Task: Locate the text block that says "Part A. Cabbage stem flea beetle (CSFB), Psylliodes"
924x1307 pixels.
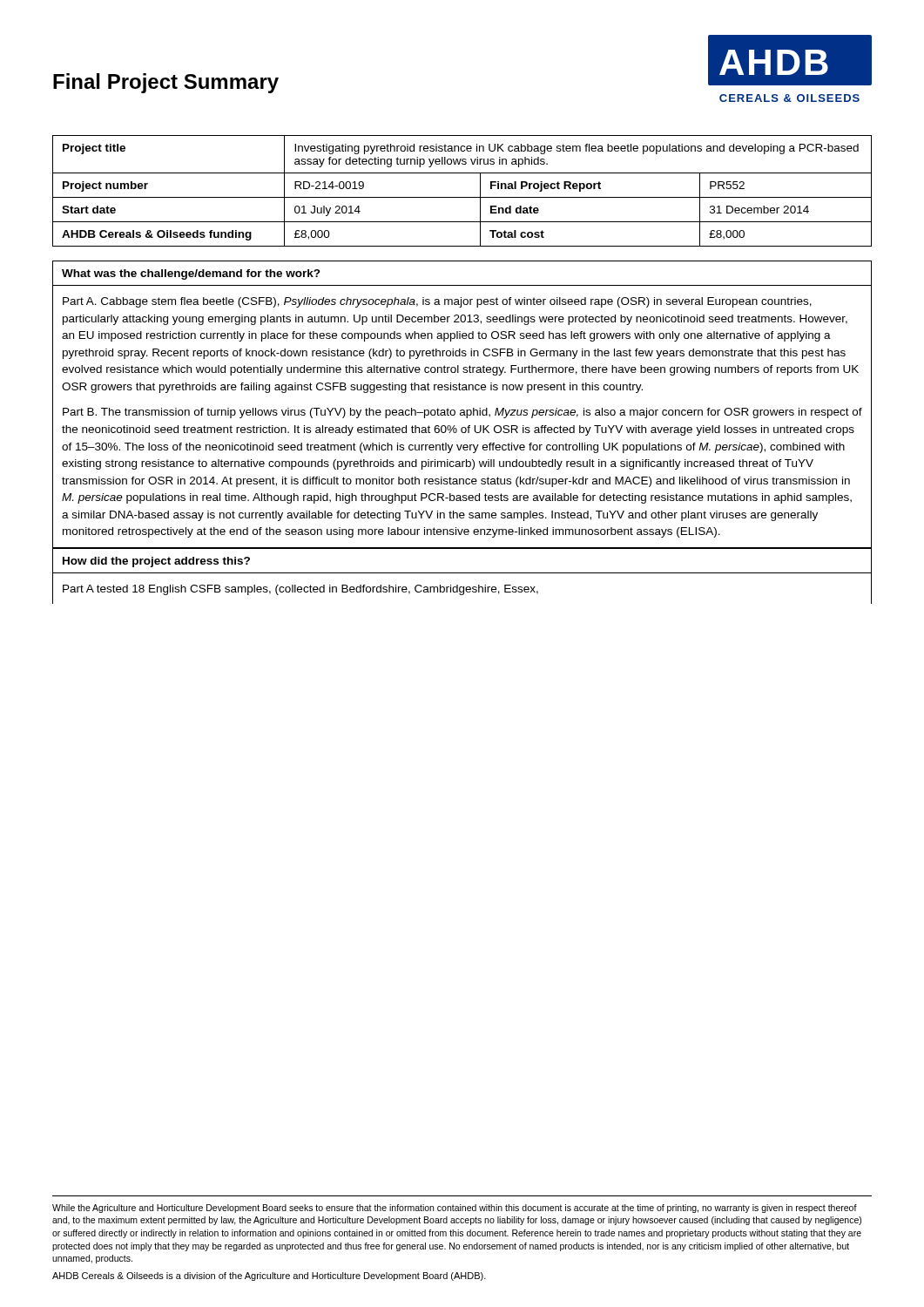Action: [x=460, y=344]
